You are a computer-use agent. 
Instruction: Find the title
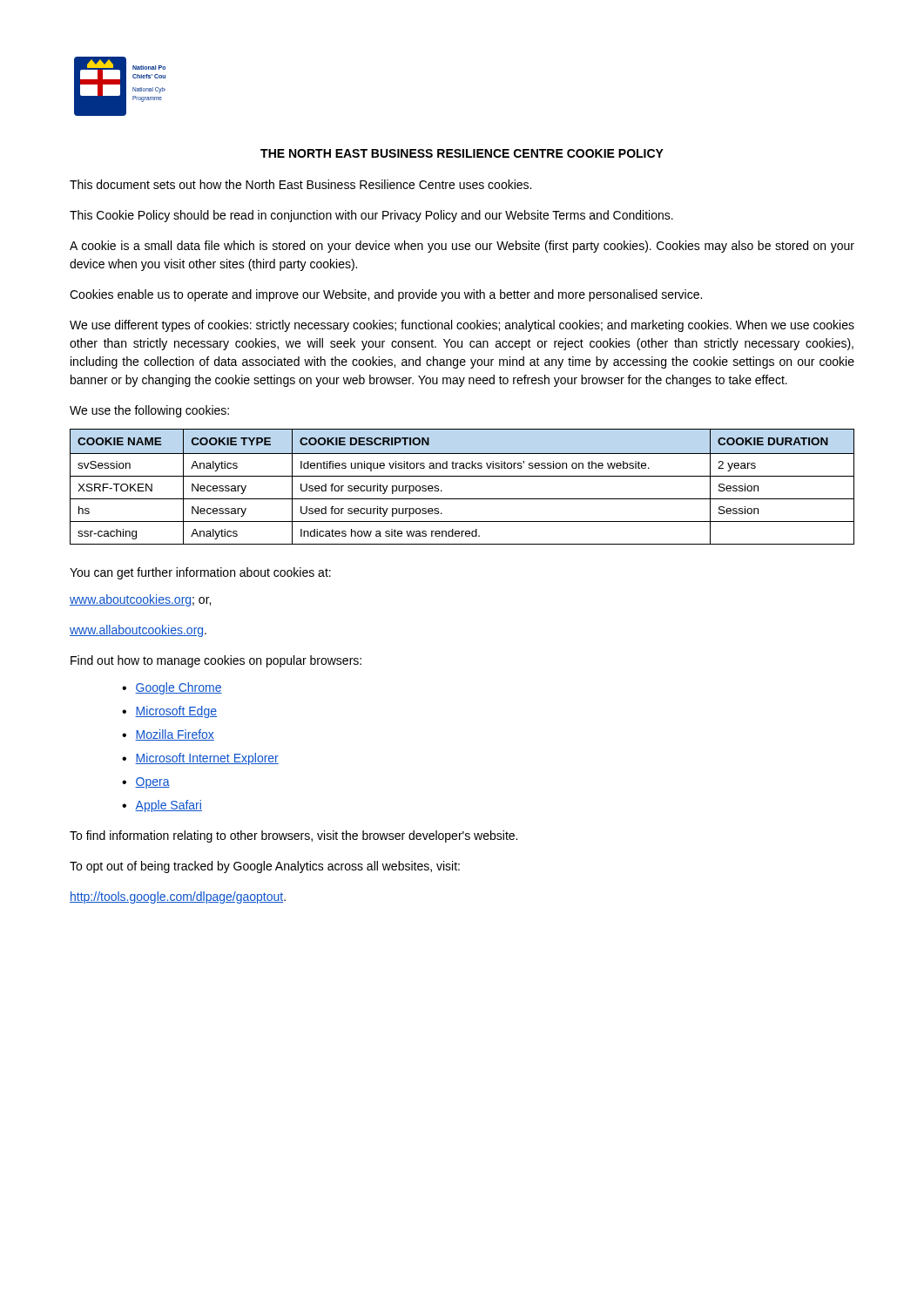coord(462,153)
